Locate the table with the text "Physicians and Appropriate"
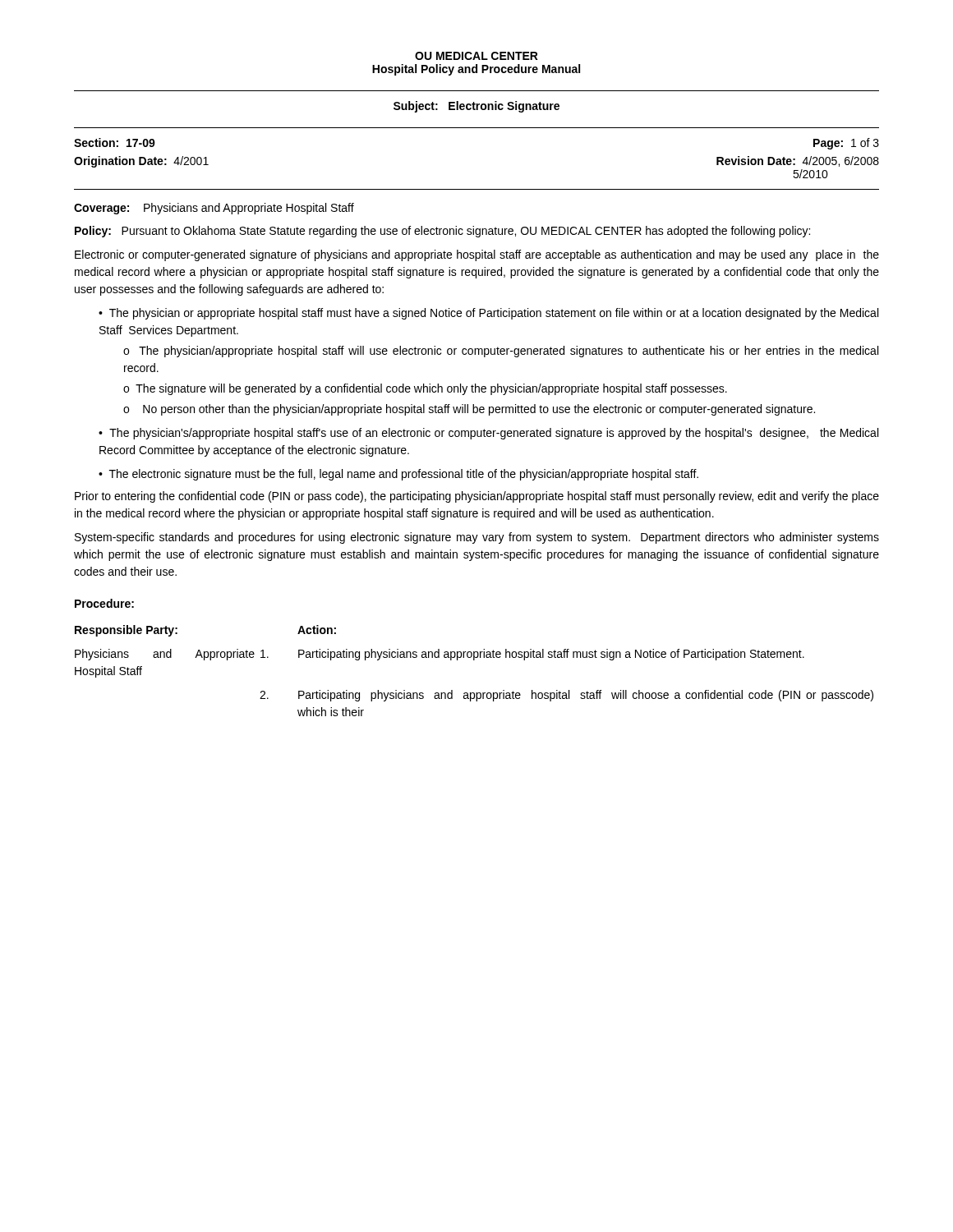 (476, 671)
